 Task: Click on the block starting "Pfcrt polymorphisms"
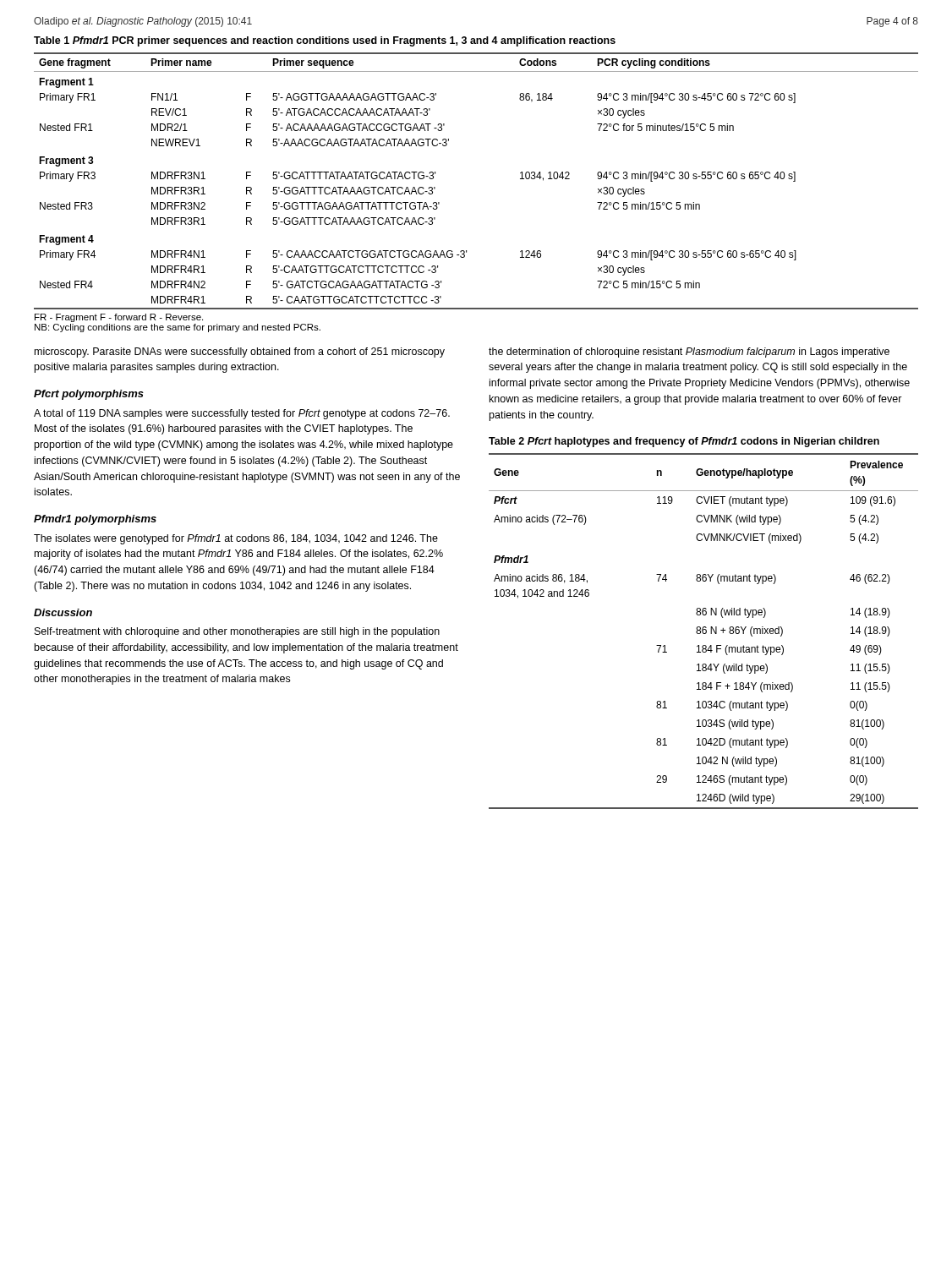(89, 393)
